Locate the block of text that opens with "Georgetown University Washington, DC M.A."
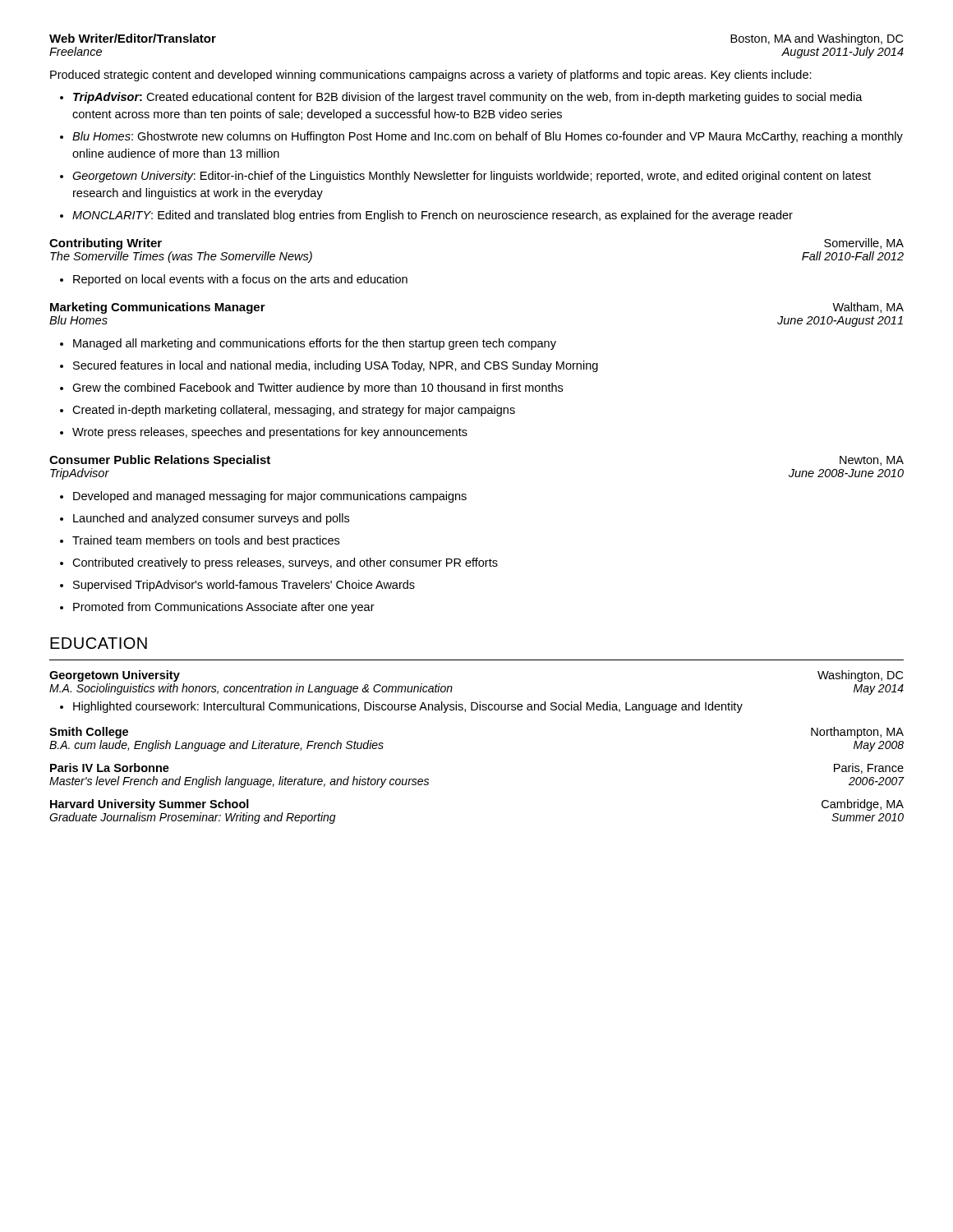This screenshot has width=953, height=1232. pyautogui.click(x=476, y=692)
